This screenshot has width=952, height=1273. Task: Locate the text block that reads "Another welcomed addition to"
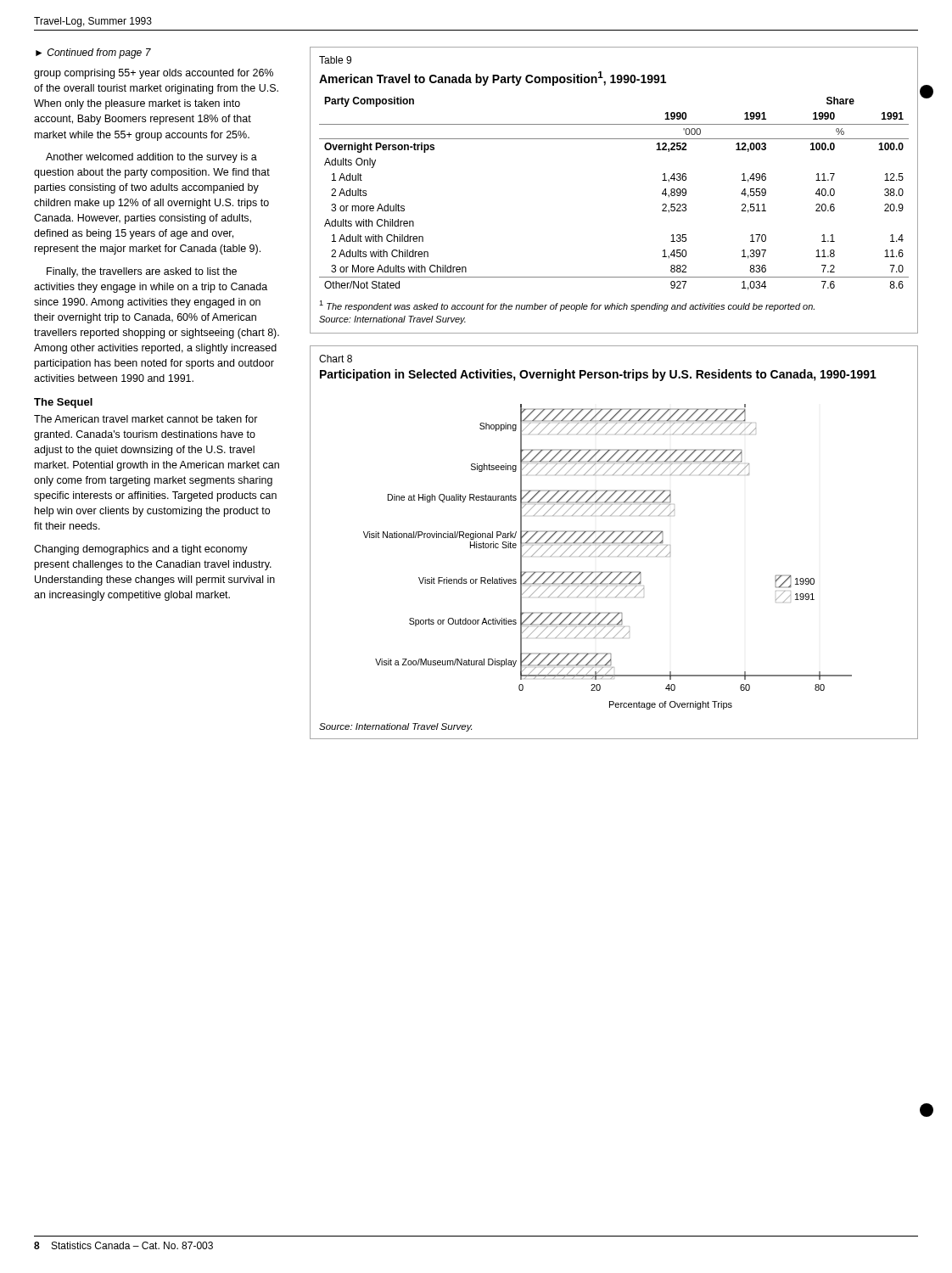coord(152,203)
